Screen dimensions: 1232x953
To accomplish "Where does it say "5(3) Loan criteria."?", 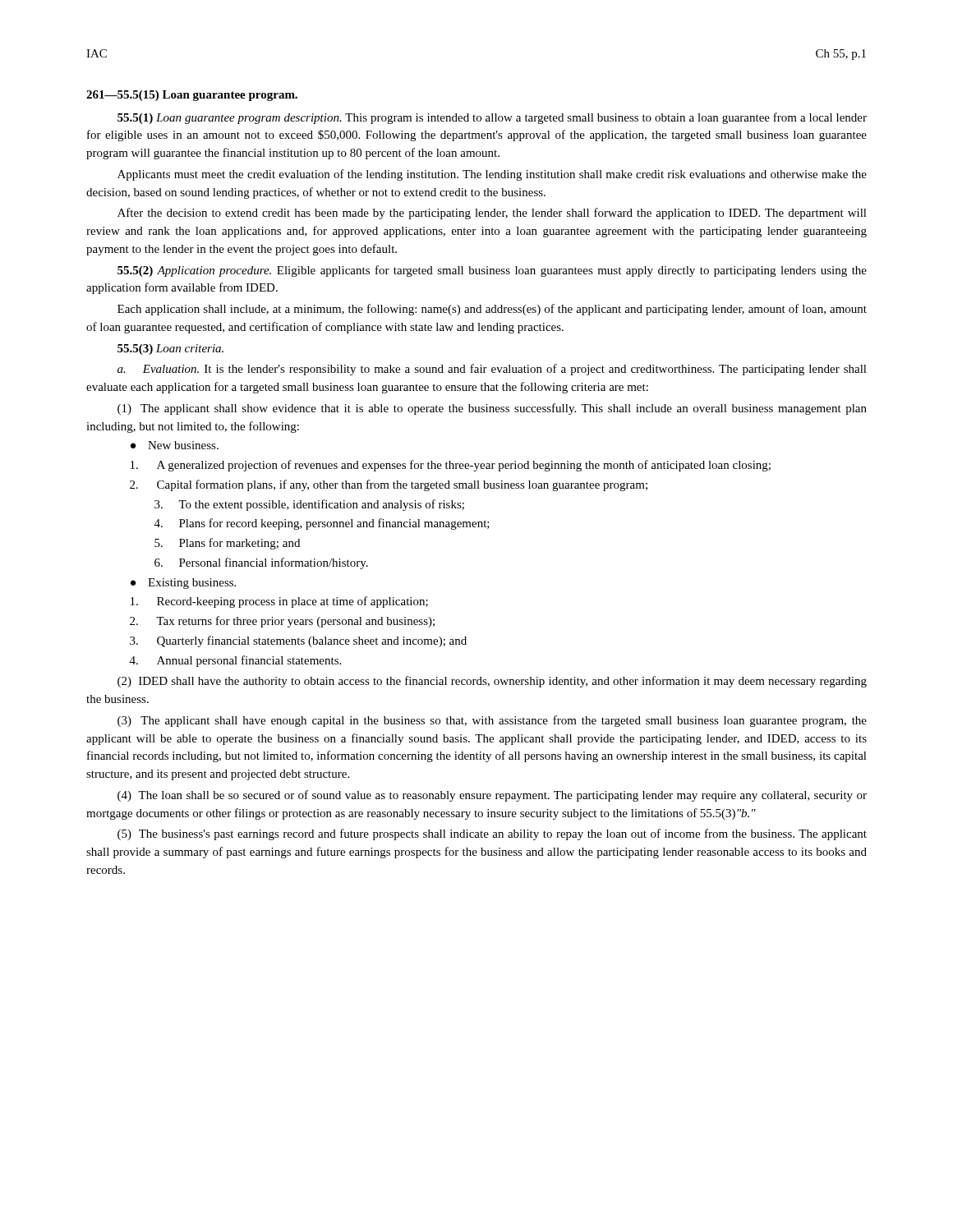I will point(171,348).
